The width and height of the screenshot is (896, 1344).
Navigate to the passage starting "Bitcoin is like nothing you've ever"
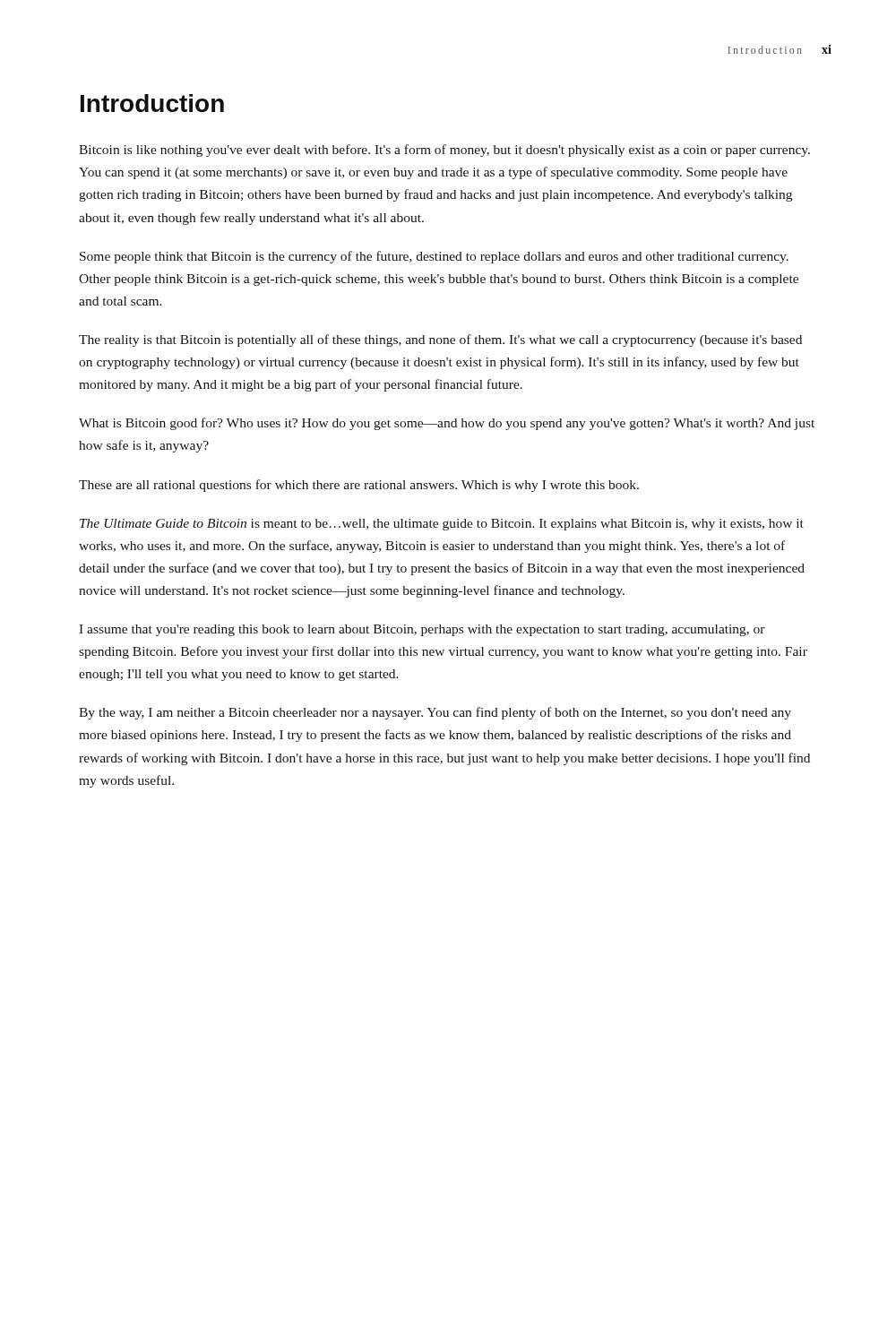(x=445, y=183)
